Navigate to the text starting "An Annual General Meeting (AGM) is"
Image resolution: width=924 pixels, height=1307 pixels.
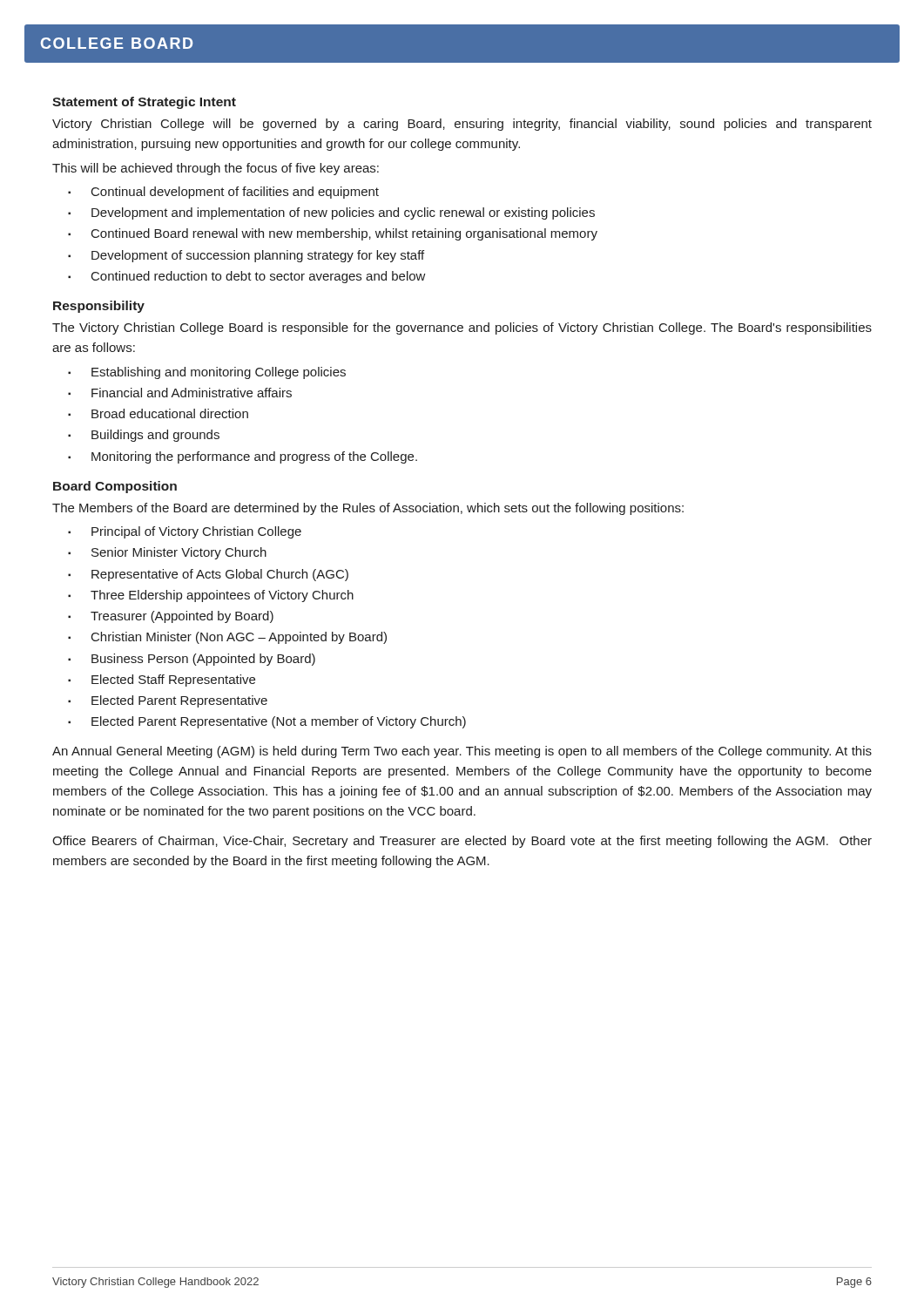click(x=462, y=781)
